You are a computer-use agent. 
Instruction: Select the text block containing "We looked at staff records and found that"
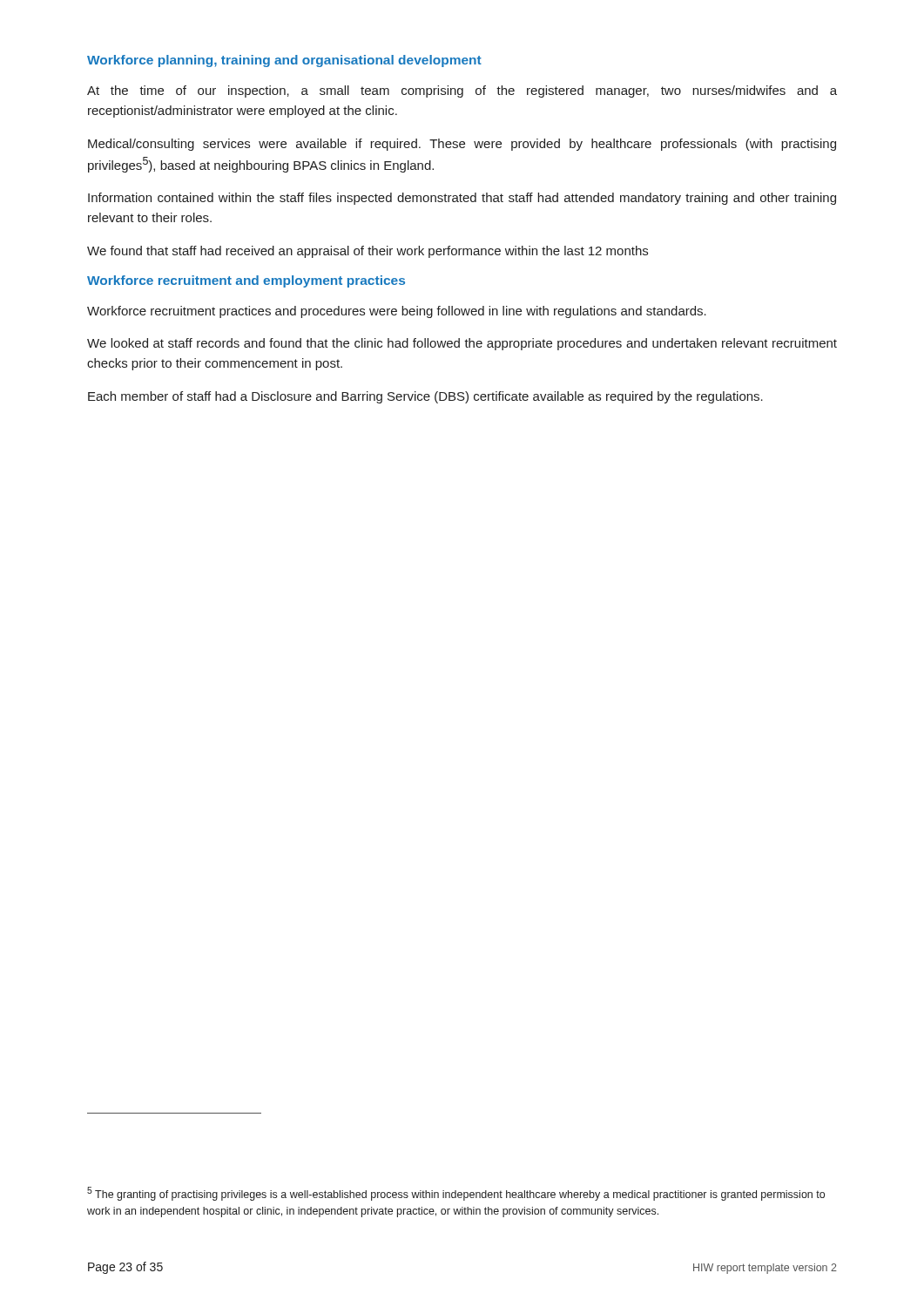point(462,353)
